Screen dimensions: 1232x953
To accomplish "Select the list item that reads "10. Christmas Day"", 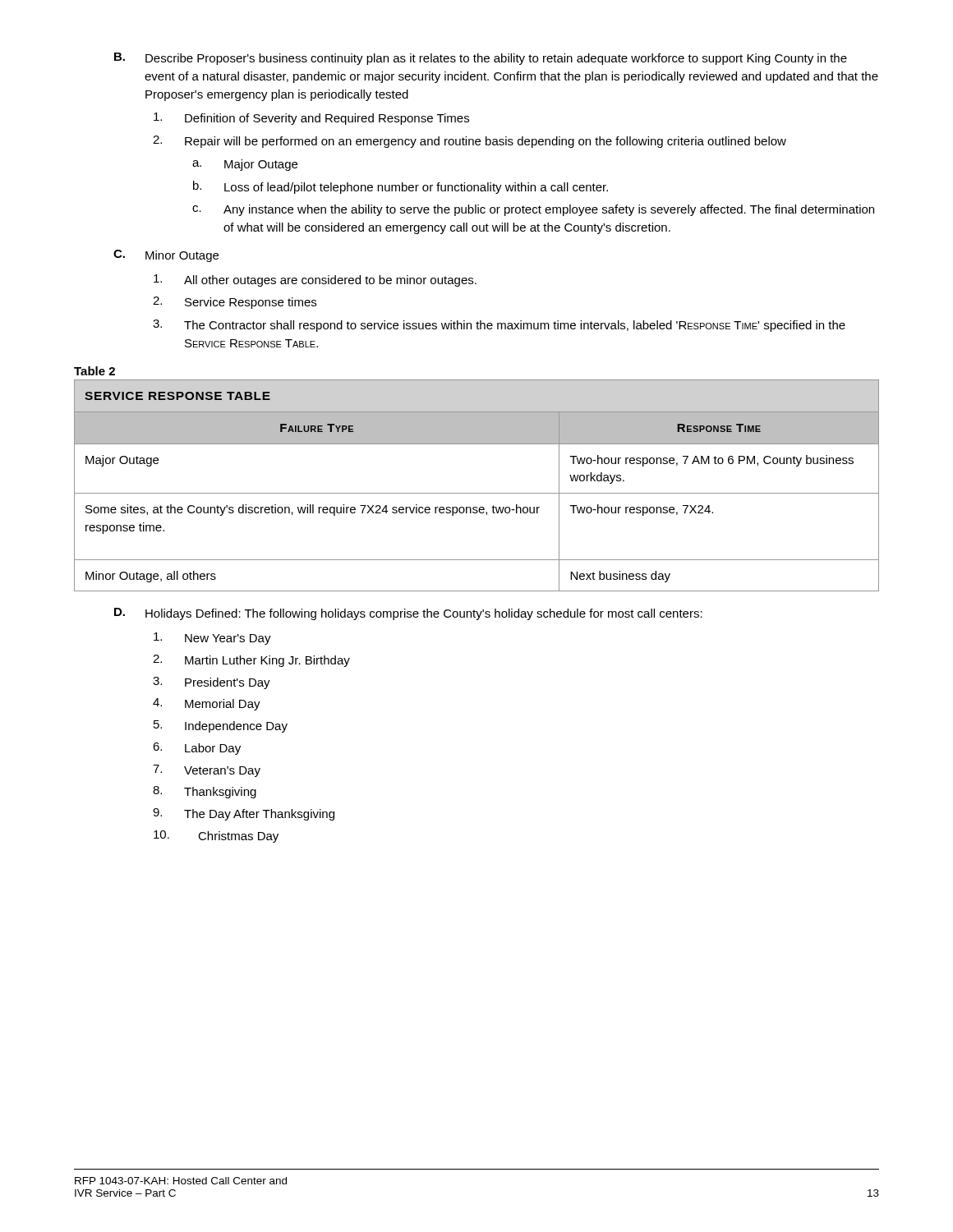I will point(216,837).
